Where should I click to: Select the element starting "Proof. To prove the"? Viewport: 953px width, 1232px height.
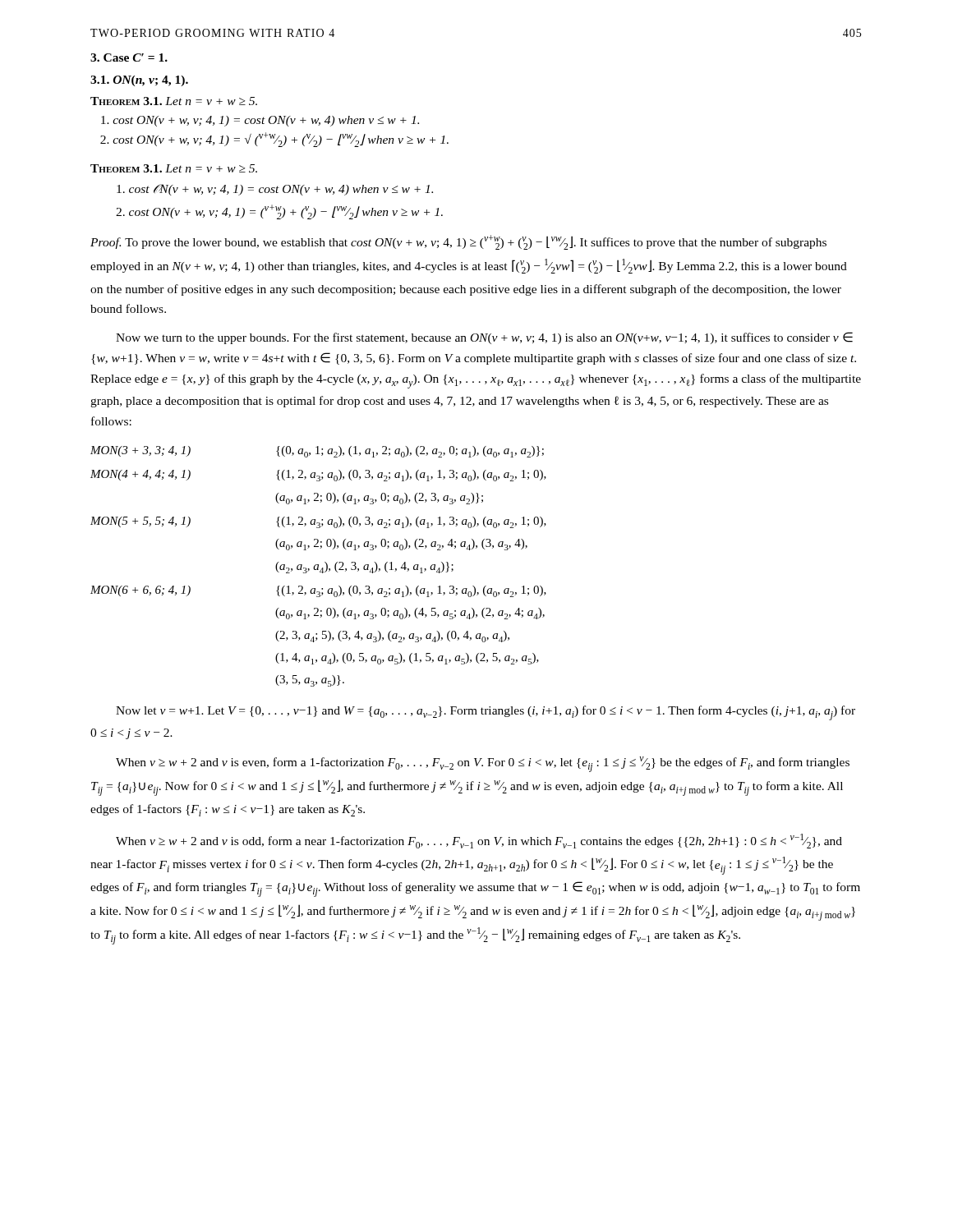tap(469, 274)
